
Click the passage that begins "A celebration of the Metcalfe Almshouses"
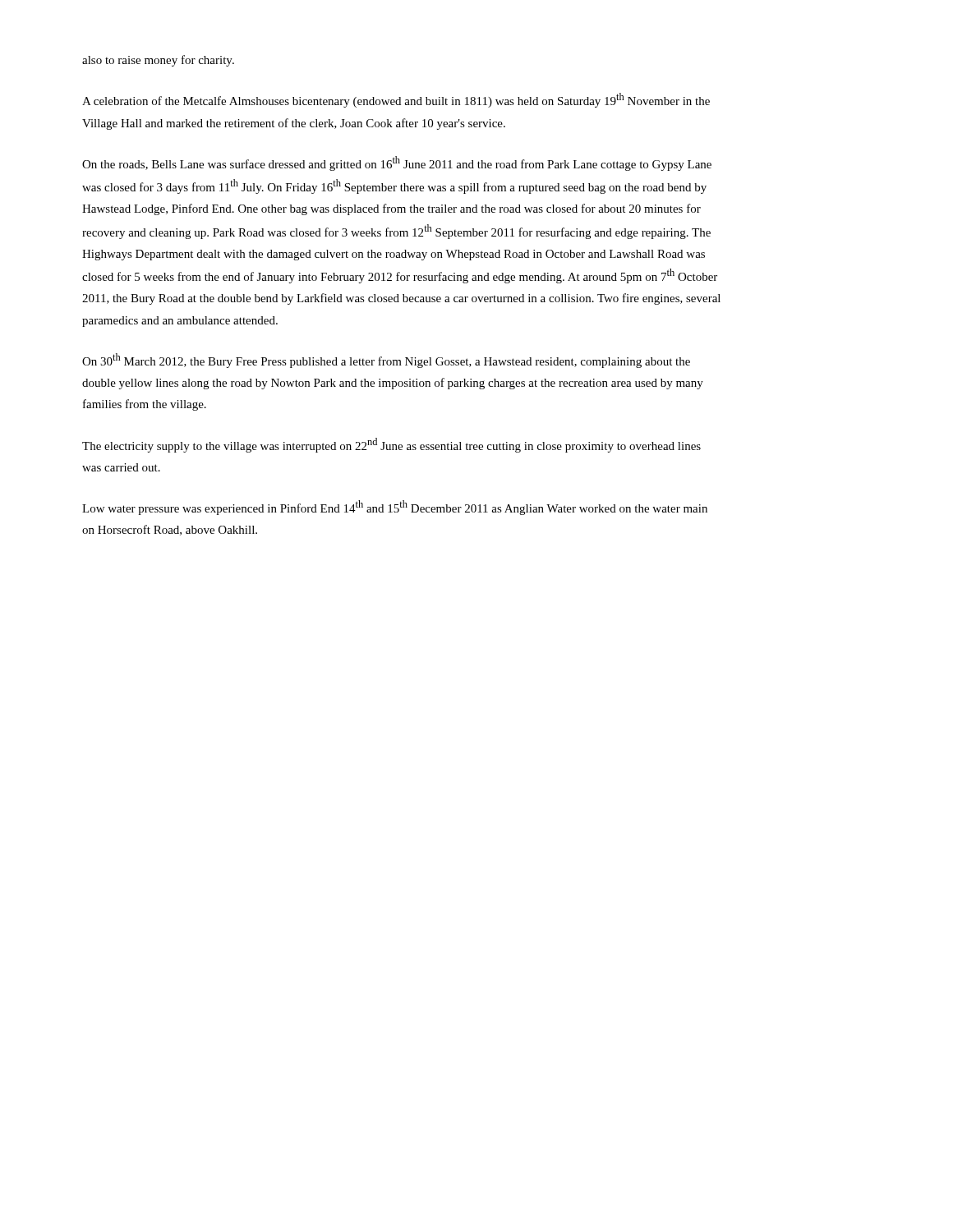click(x=396, y=110)
